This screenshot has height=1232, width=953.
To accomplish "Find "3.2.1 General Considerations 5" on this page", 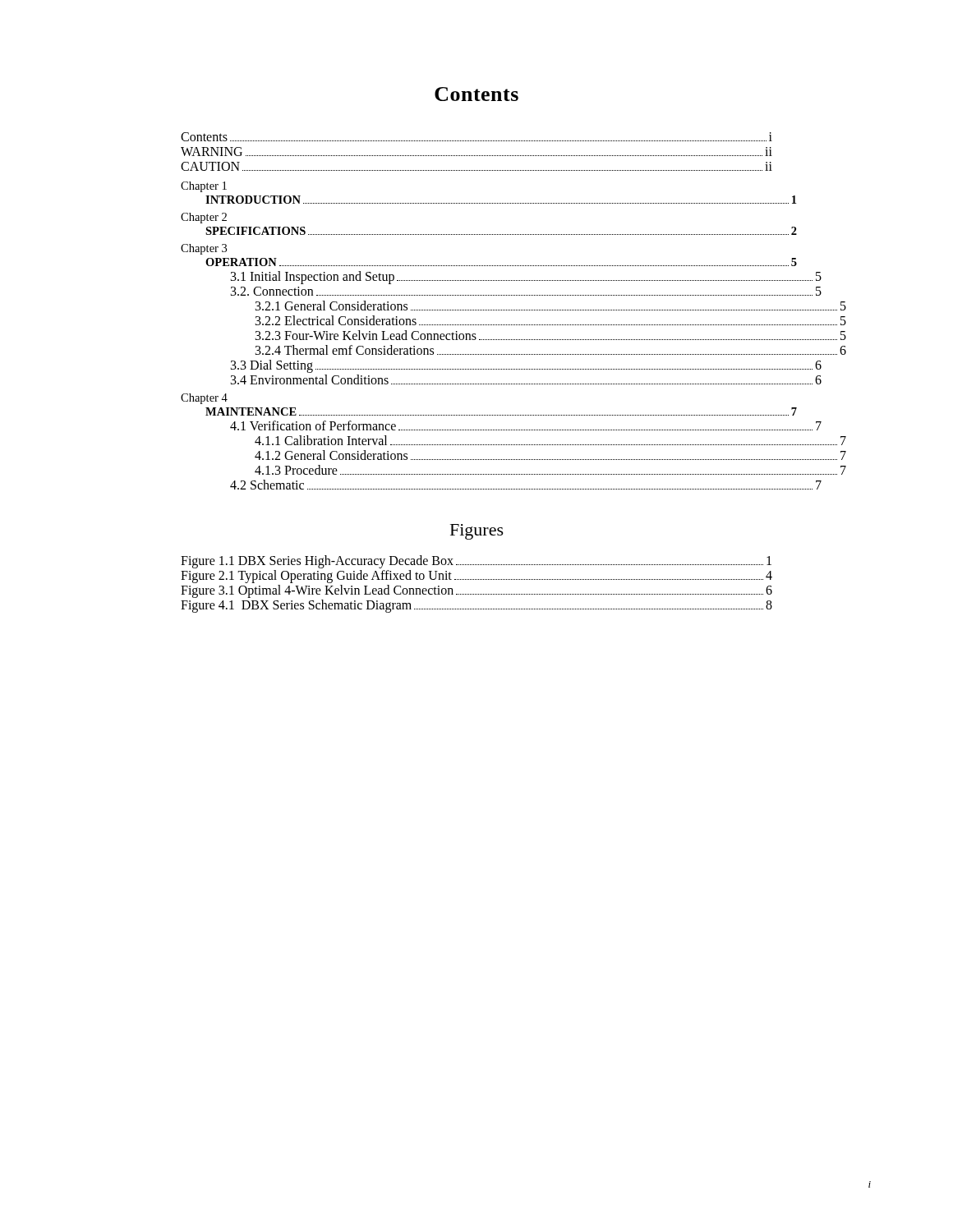I will 550,306.
